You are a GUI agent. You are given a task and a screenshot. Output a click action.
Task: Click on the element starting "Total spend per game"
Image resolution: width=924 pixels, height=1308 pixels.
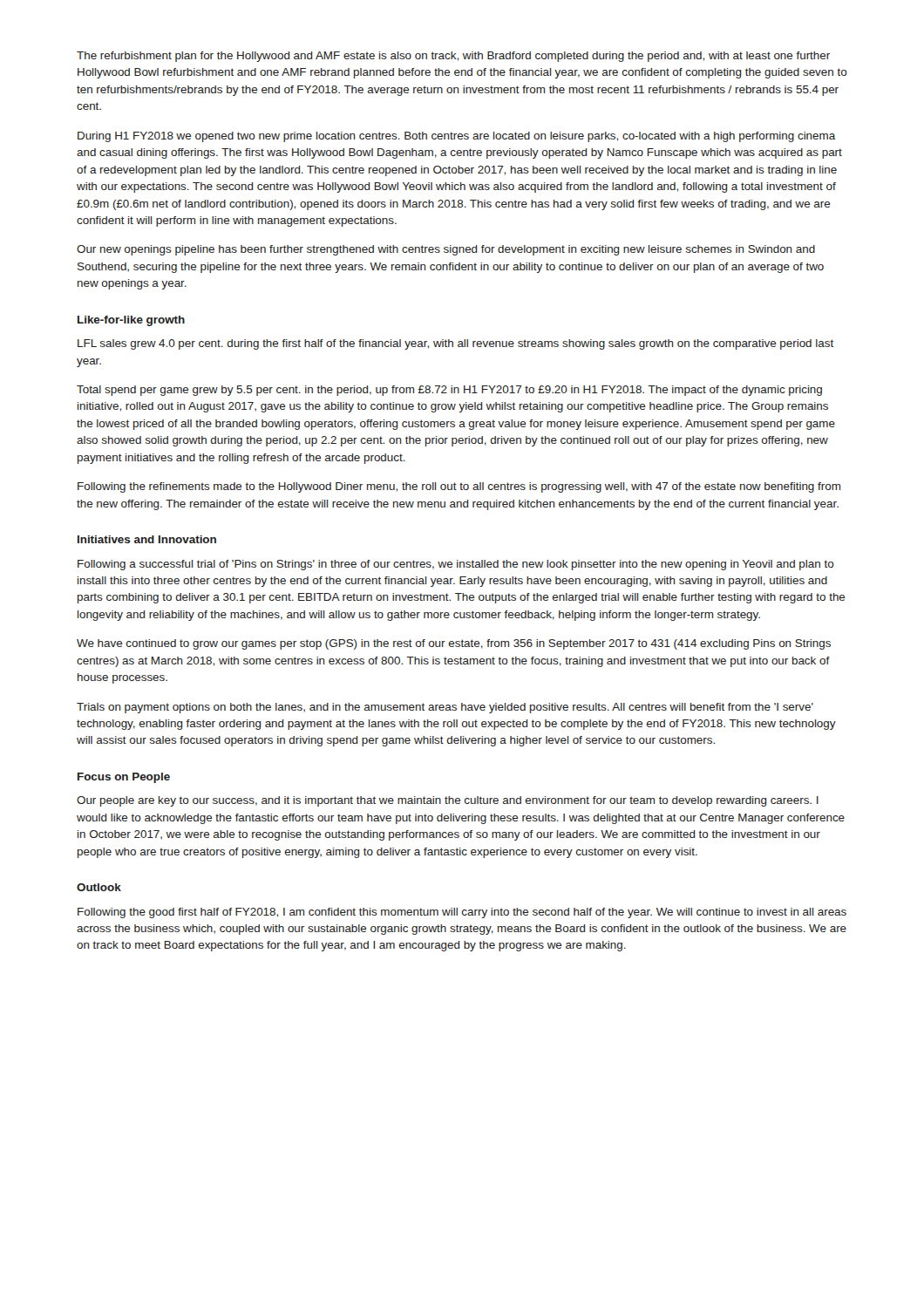(456, 423)
